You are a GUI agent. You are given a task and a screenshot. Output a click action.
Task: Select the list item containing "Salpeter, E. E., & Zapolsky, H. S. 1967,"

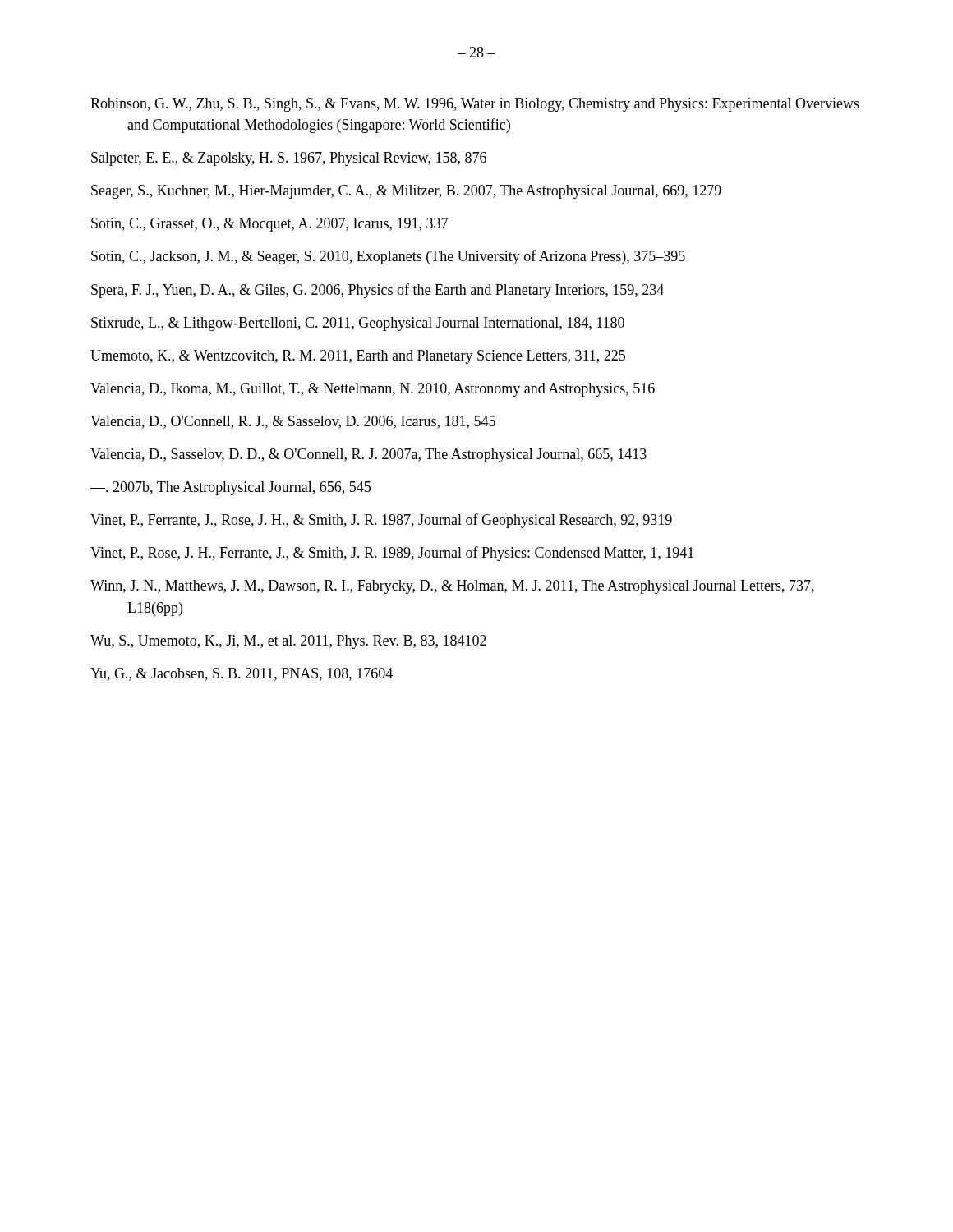pyautogui.click(x=289, y=158)
